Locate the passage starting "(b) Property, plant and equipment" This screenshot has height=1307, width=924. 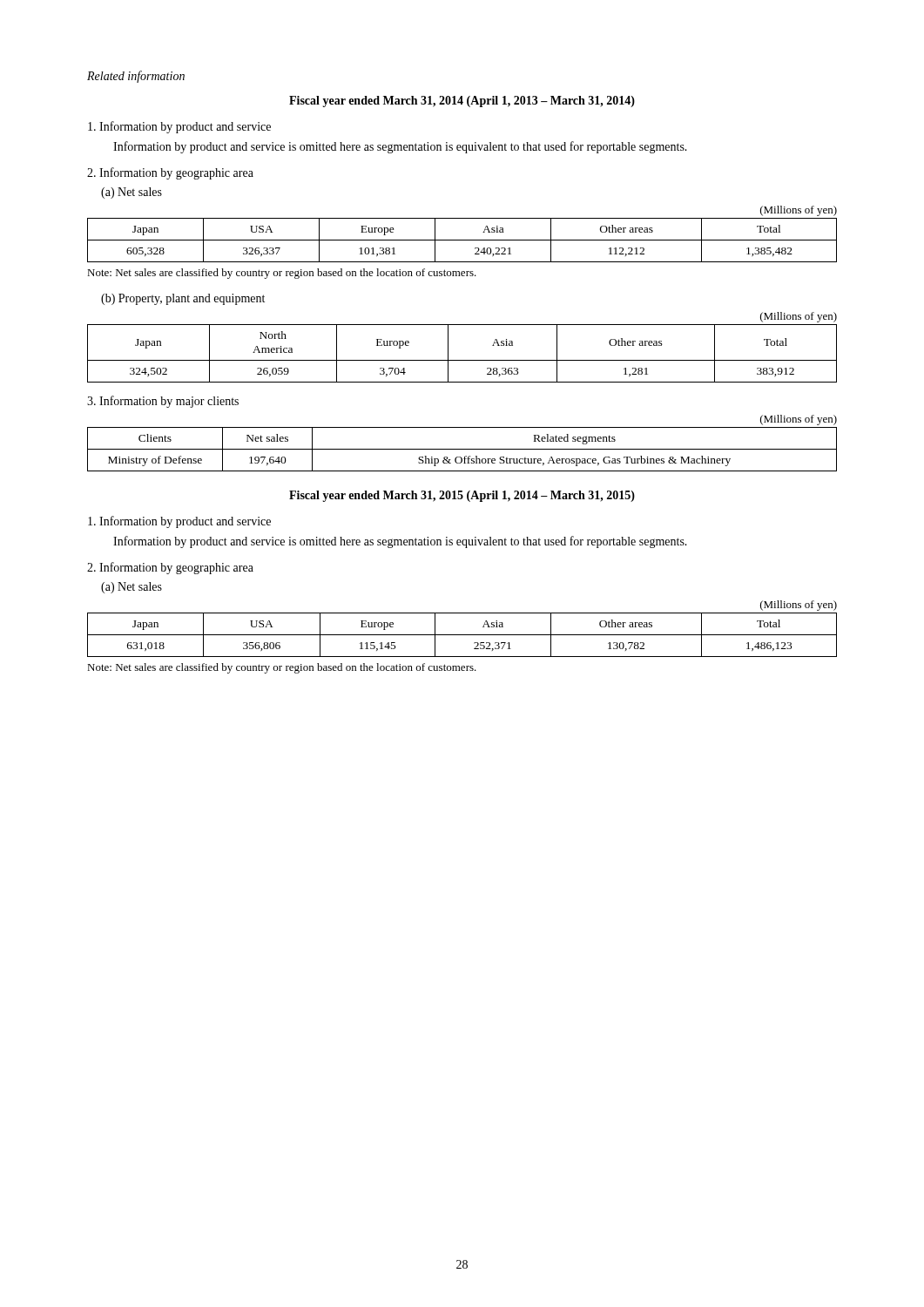click(183, 298)
